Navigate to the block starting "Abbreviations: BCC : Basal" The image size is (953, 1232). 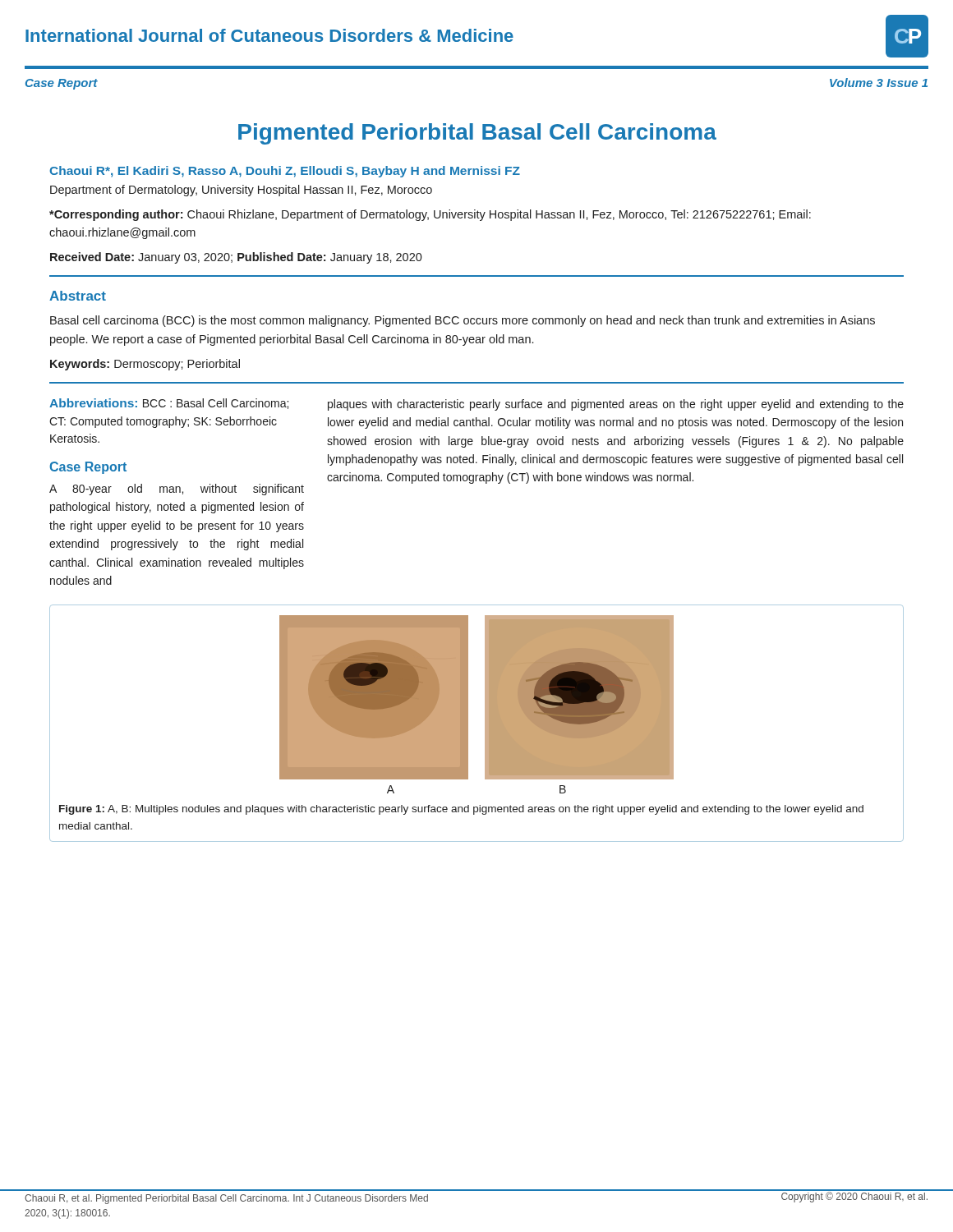pyautogui.click(x=169, y=421)
